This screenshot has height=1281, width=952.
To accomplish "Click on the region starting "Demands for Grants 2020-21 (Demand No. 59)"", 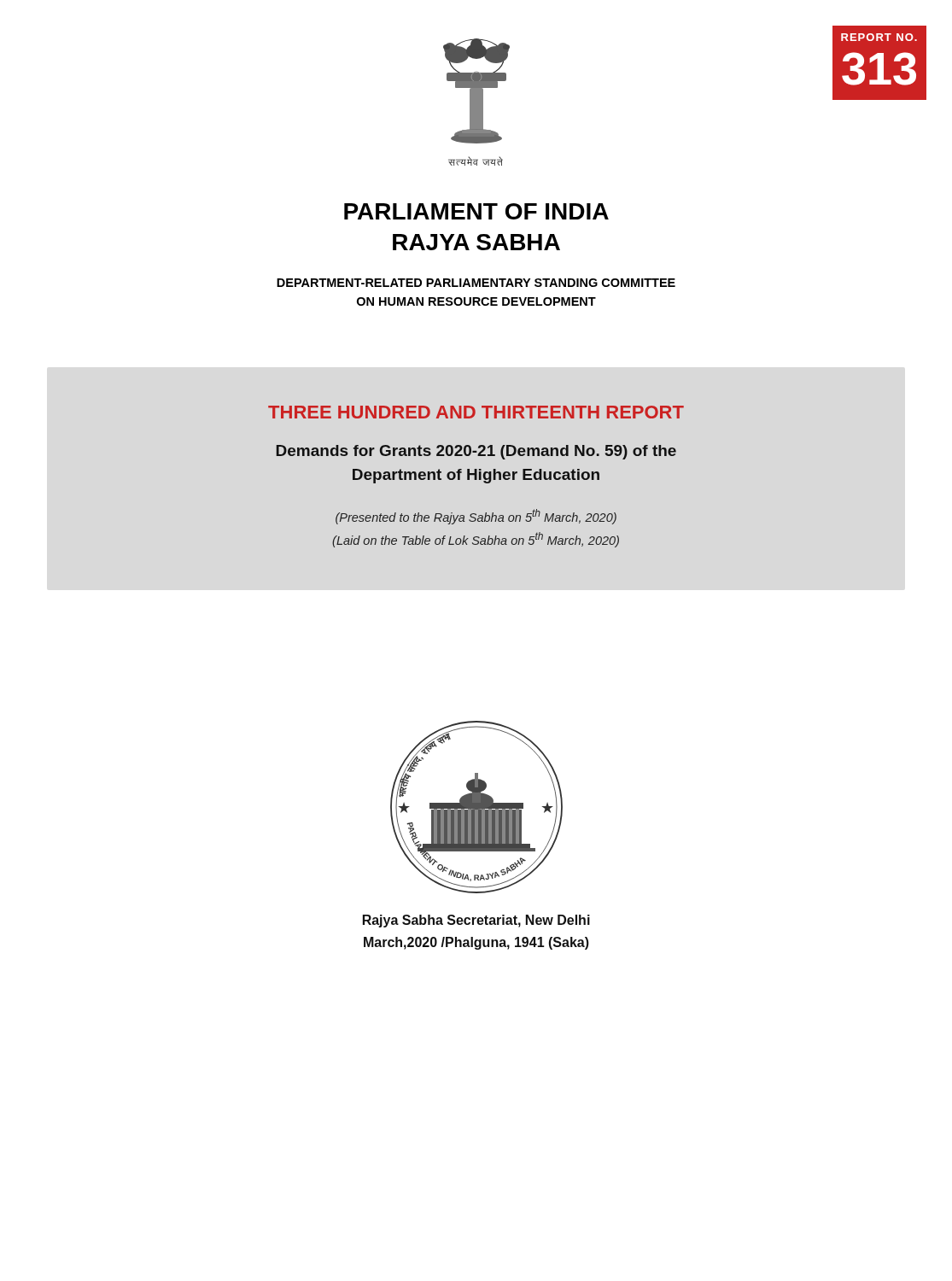I will 476,463.
